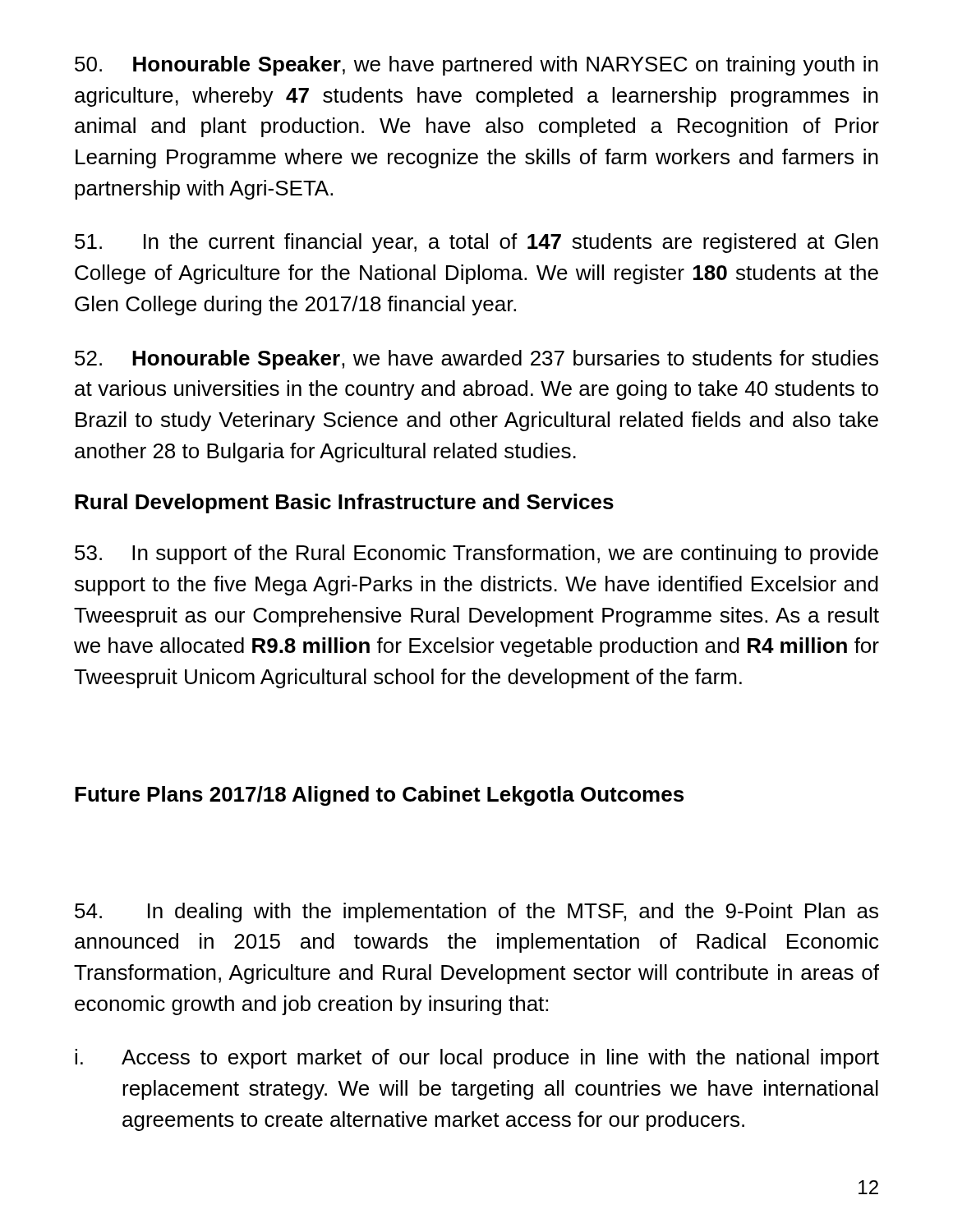The image size is (953, 1232).
Task: Locate the text block that reads "In support of the Rural Economic Transformation, we"
Action: point(476,615)
